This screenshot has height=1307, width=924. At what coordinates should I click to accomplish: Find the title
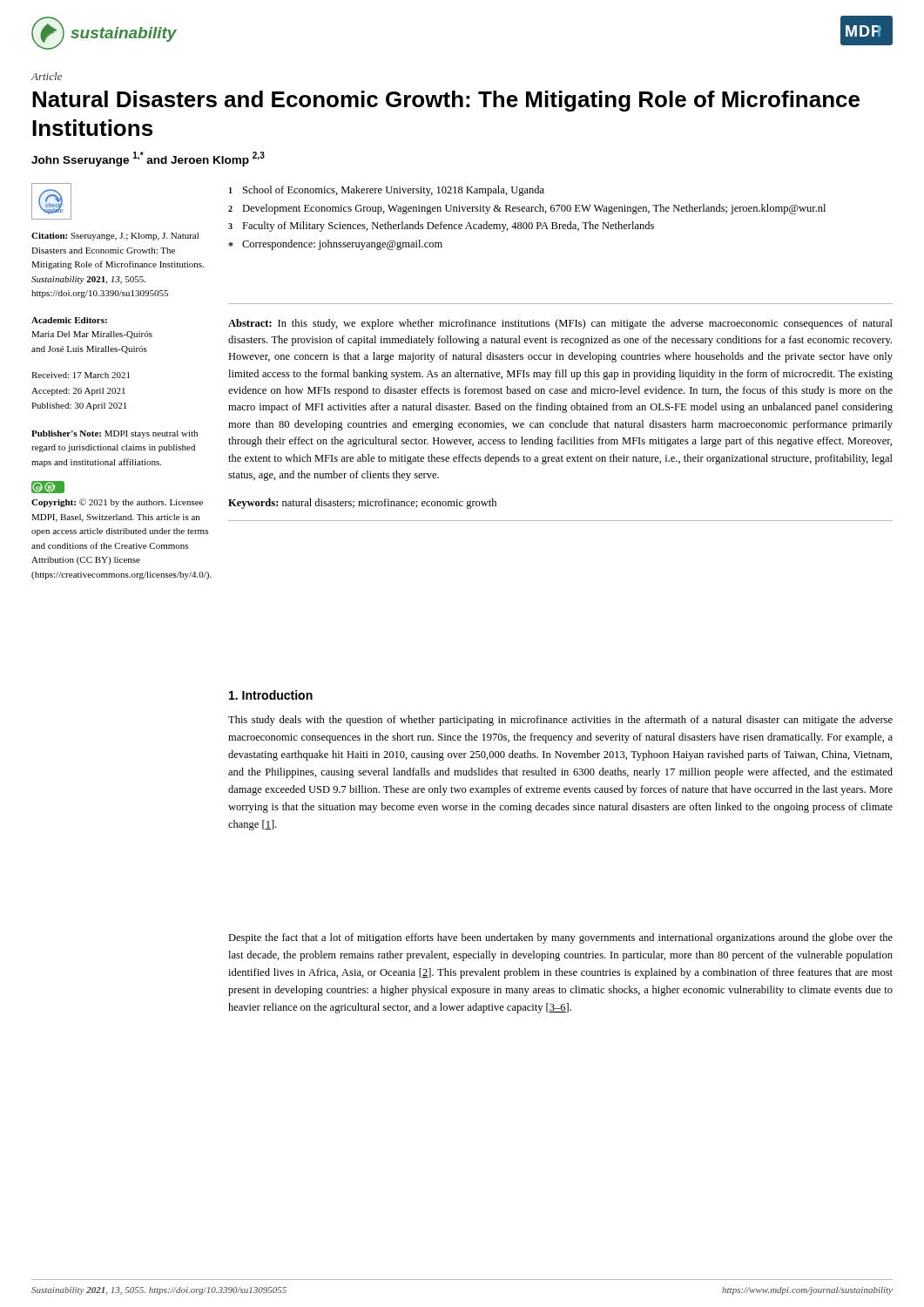[446, 114]
